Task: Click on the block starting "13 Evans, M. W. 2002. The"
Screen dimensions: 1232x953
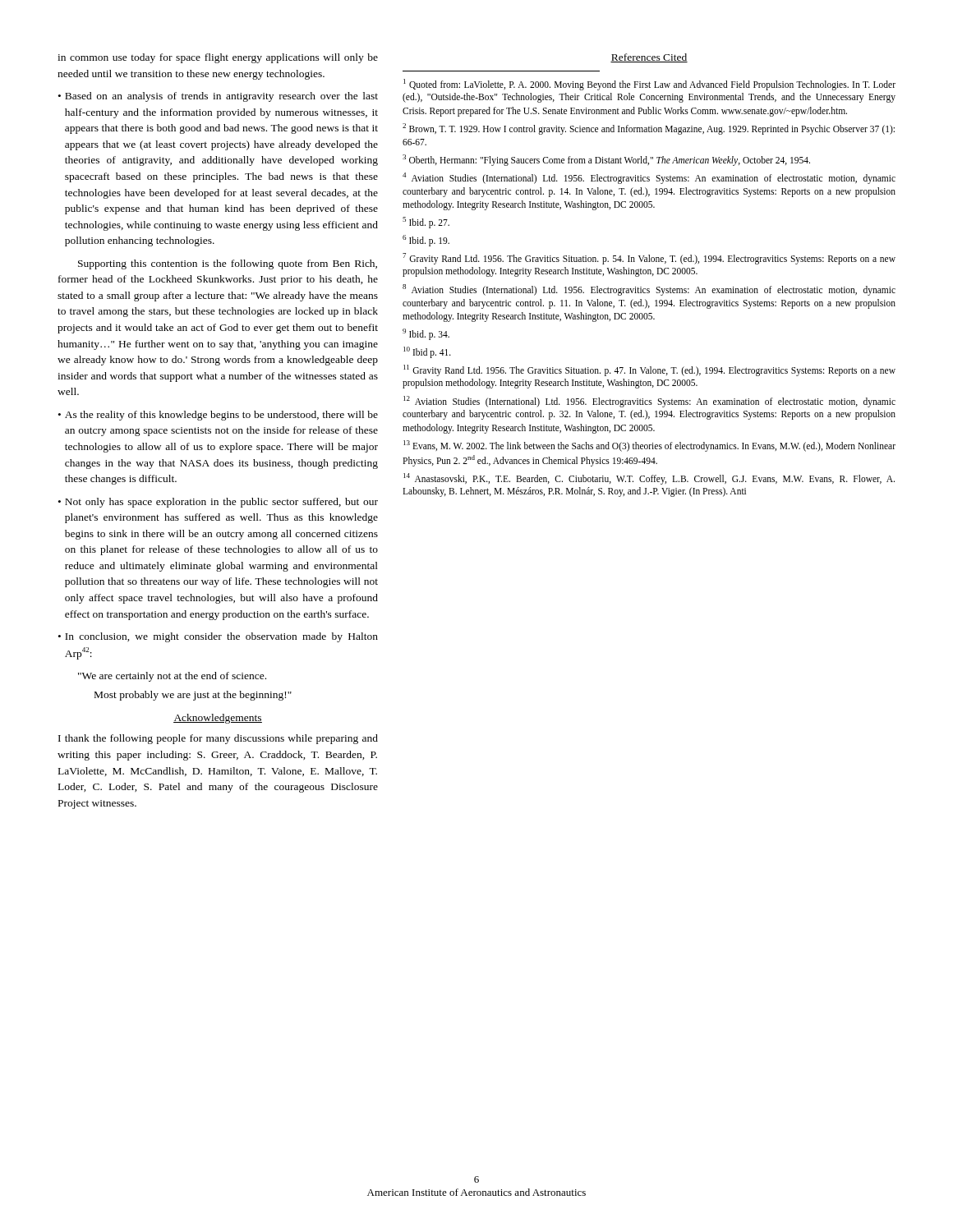Action: click(x=649, y=452)
